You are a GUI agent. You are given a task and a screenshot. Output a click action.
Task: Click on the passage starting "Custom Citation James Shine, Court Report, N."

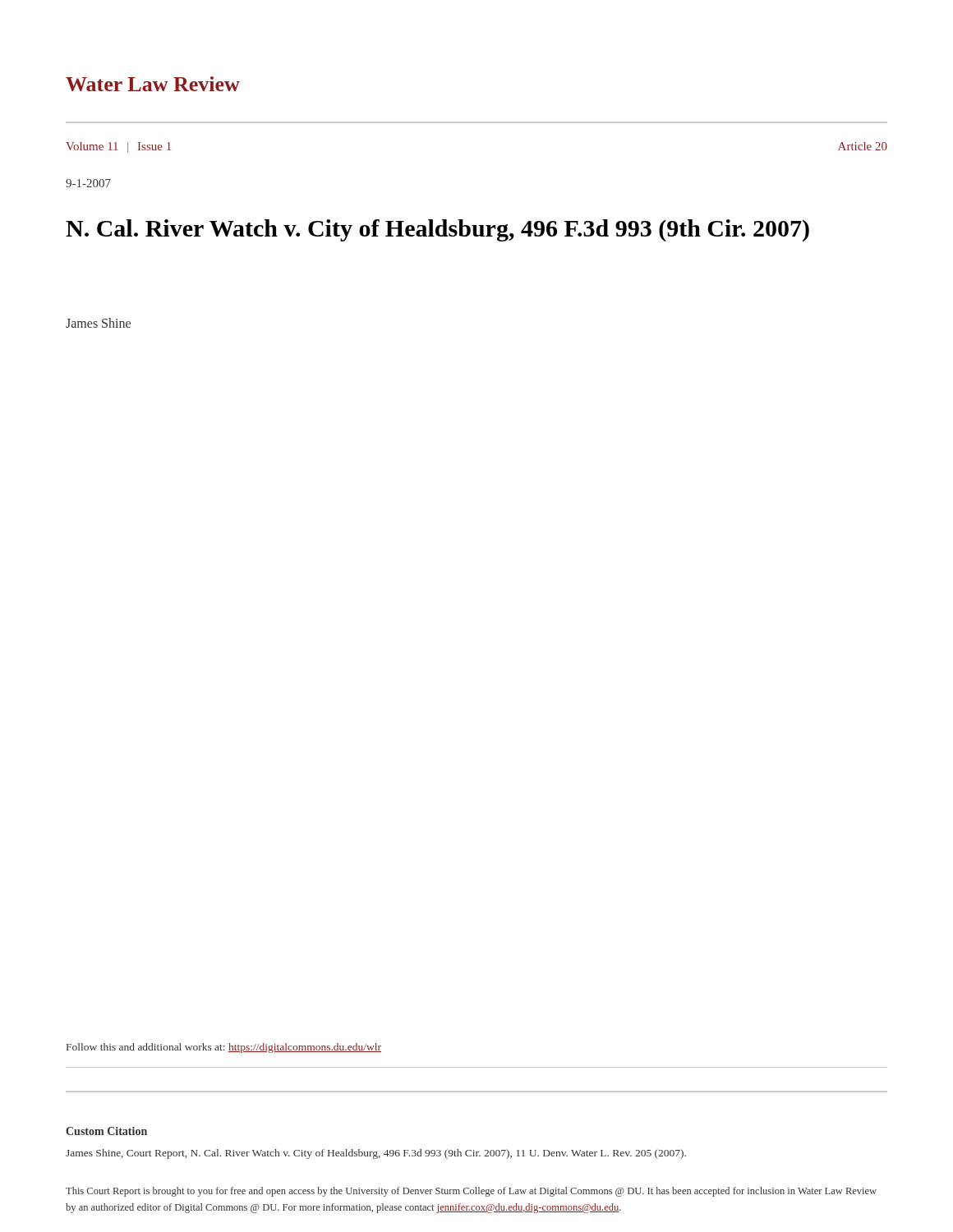pos(476,1141)
